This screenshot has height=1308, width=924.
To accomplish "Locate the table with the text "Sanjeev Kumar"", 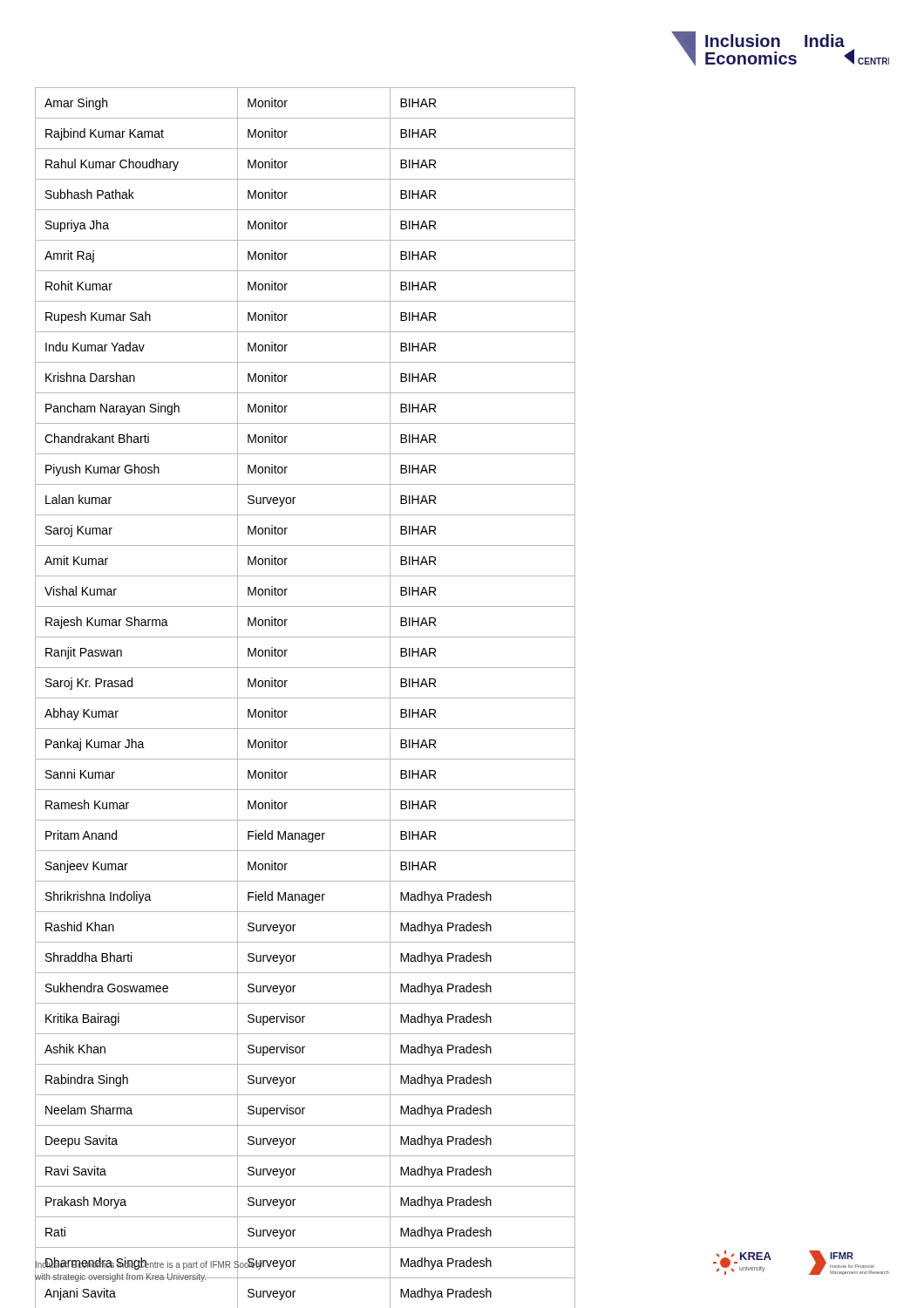I will (x=305, y=698).
